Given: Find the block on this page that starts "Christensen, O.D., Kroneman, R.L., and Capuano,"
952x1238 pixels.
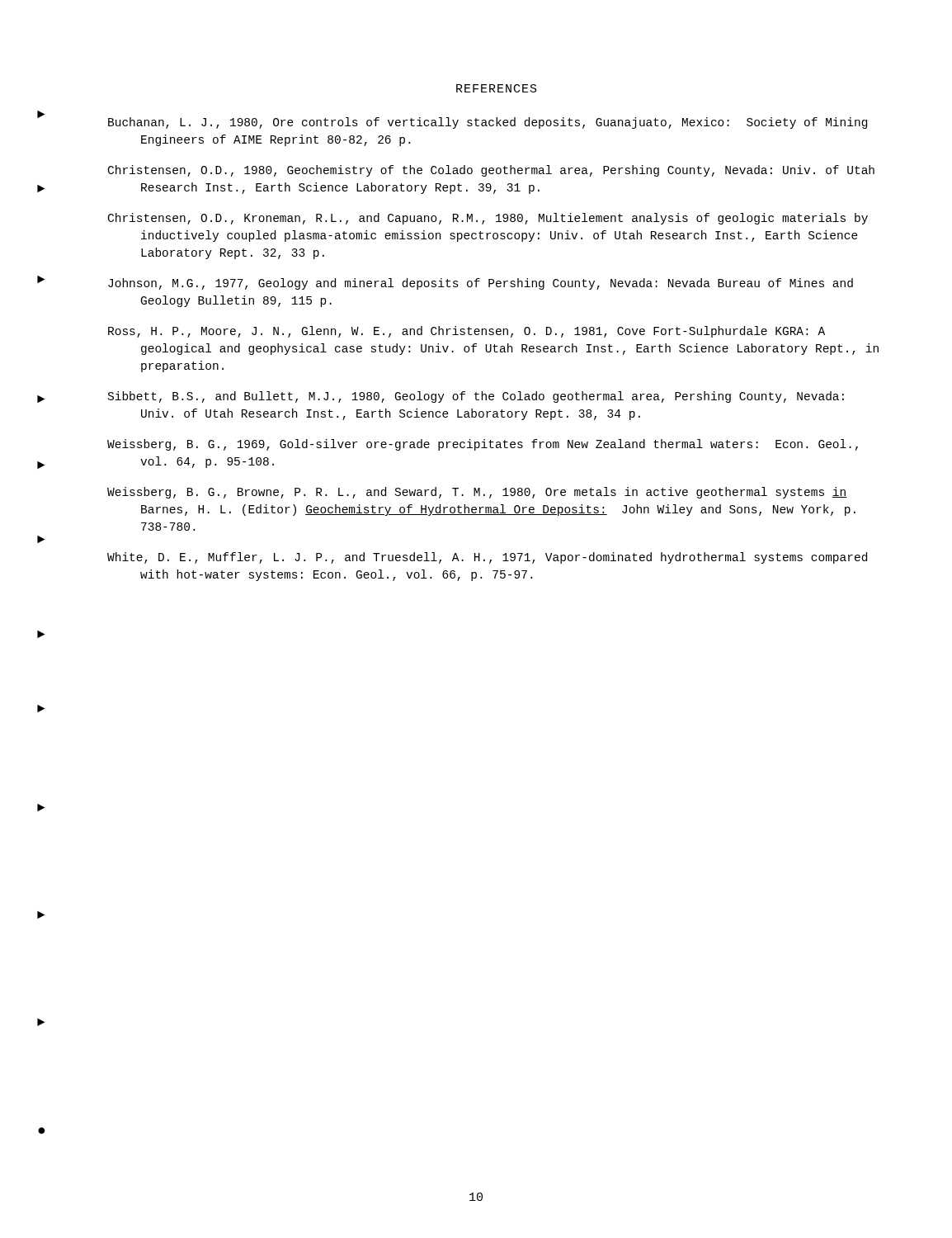Looking at the screenshot, I should (488, 236).
